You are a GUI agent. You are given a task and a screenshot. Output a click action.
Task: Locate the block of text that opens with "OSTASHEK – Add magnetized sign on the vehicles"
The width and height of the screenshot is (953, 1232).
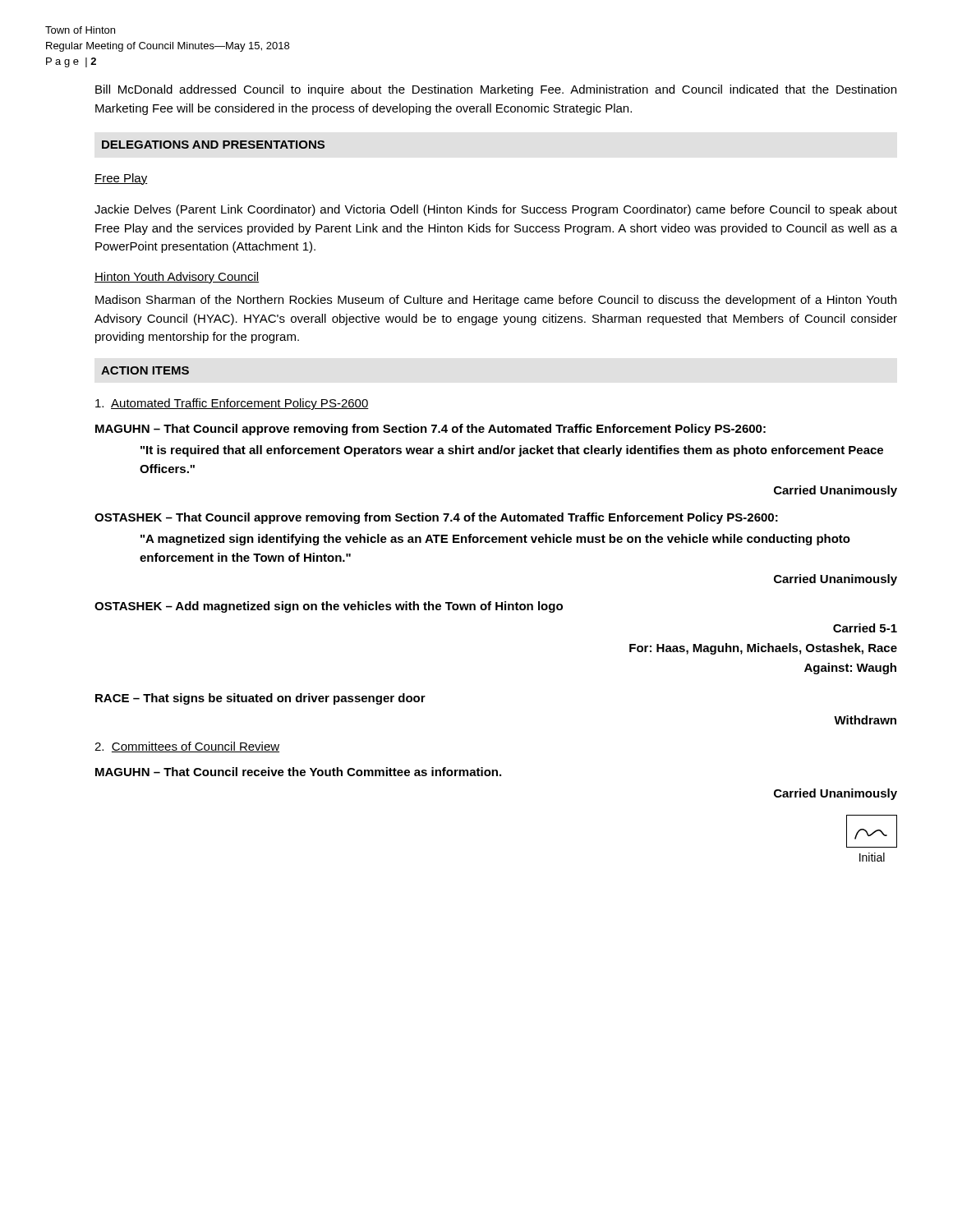[x=329, y=607]
